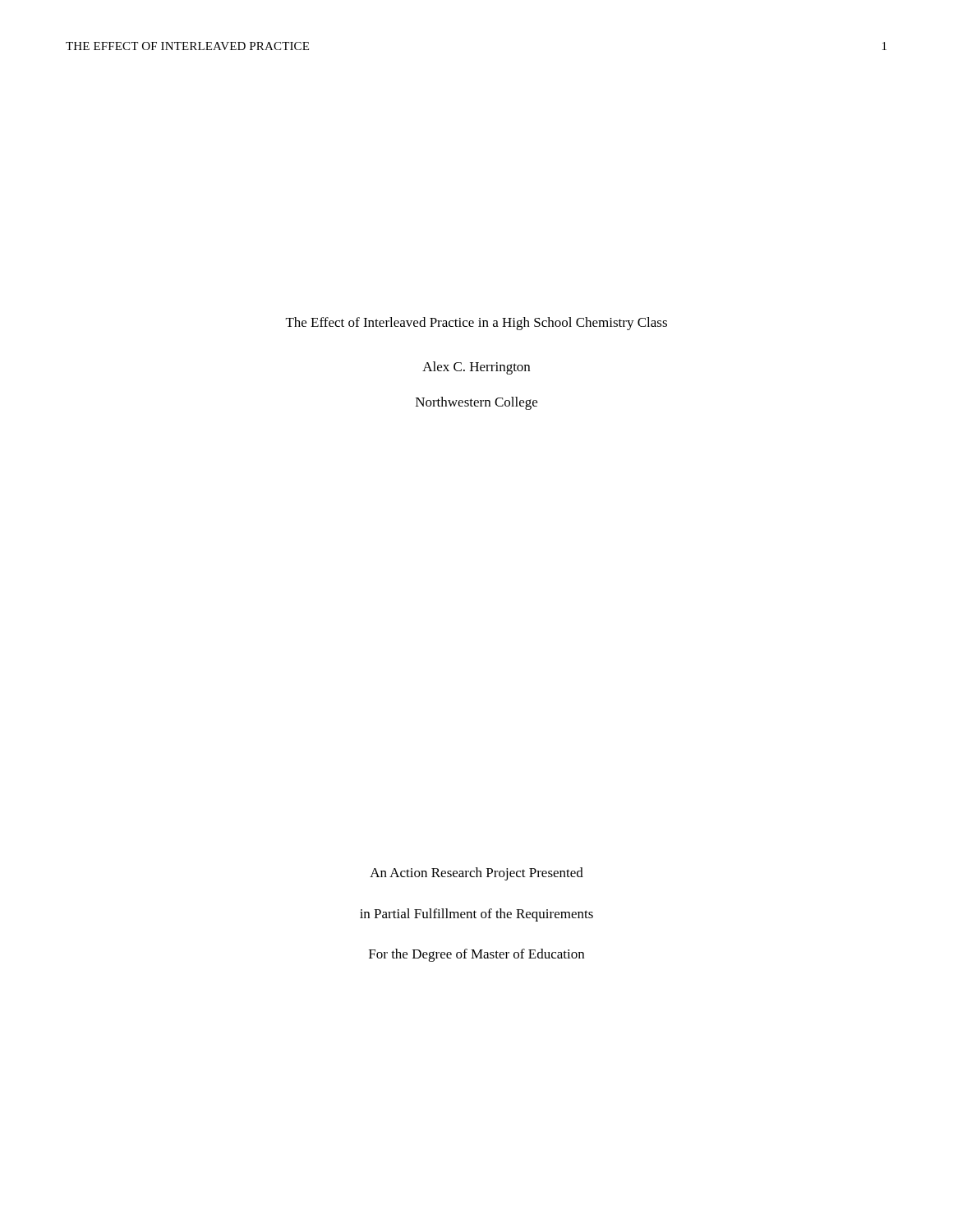Point to "in Partial Fulfillment of the Requirements"
The height and width of the screenshot is (1232, 953).
click(476, 913)
